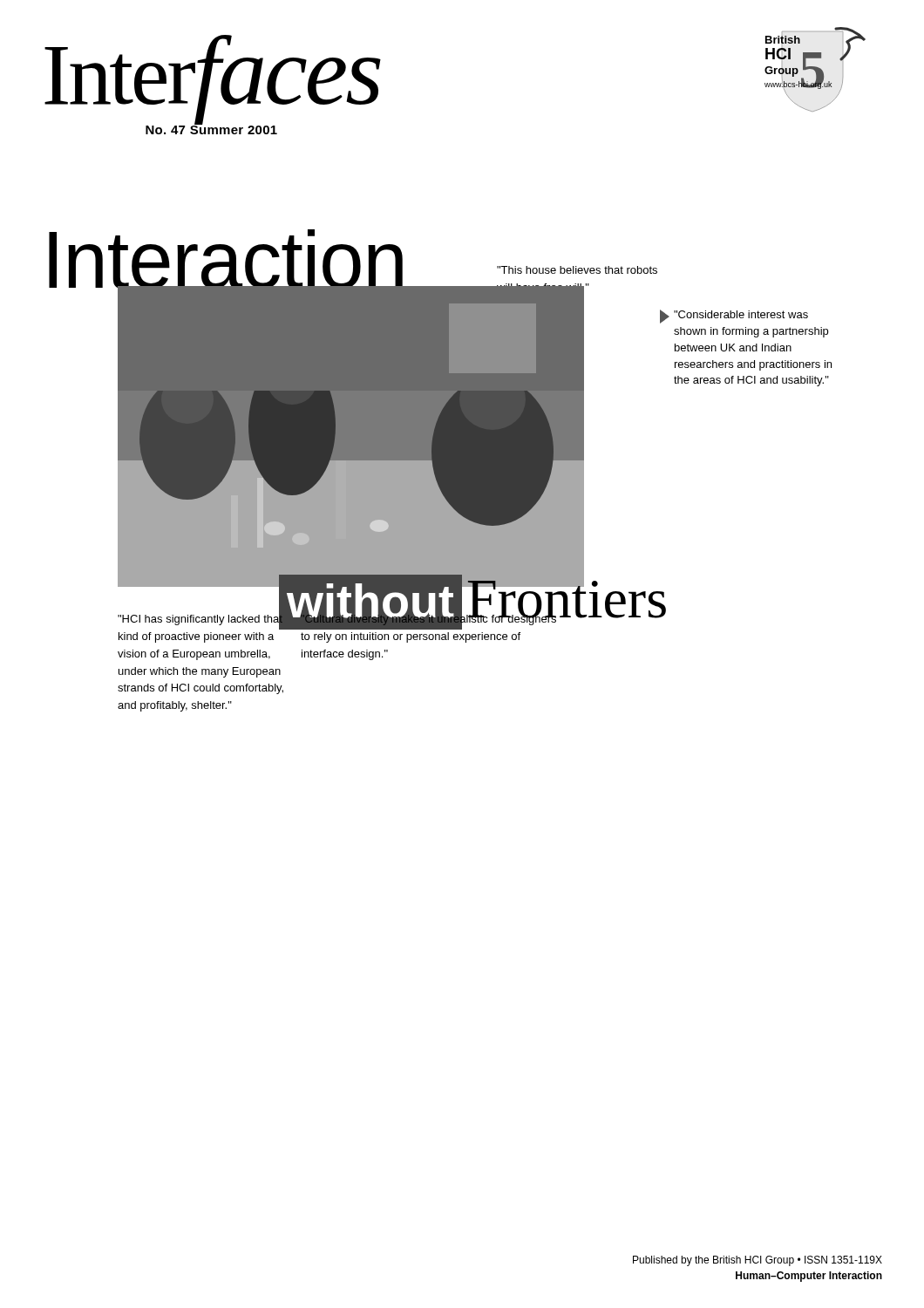Point to the text starting ""HCI has significantly lacked that kind of proactive"
Image resolution: width=924 pixels, height=1308 pixels.
click(x=201, y=662)
